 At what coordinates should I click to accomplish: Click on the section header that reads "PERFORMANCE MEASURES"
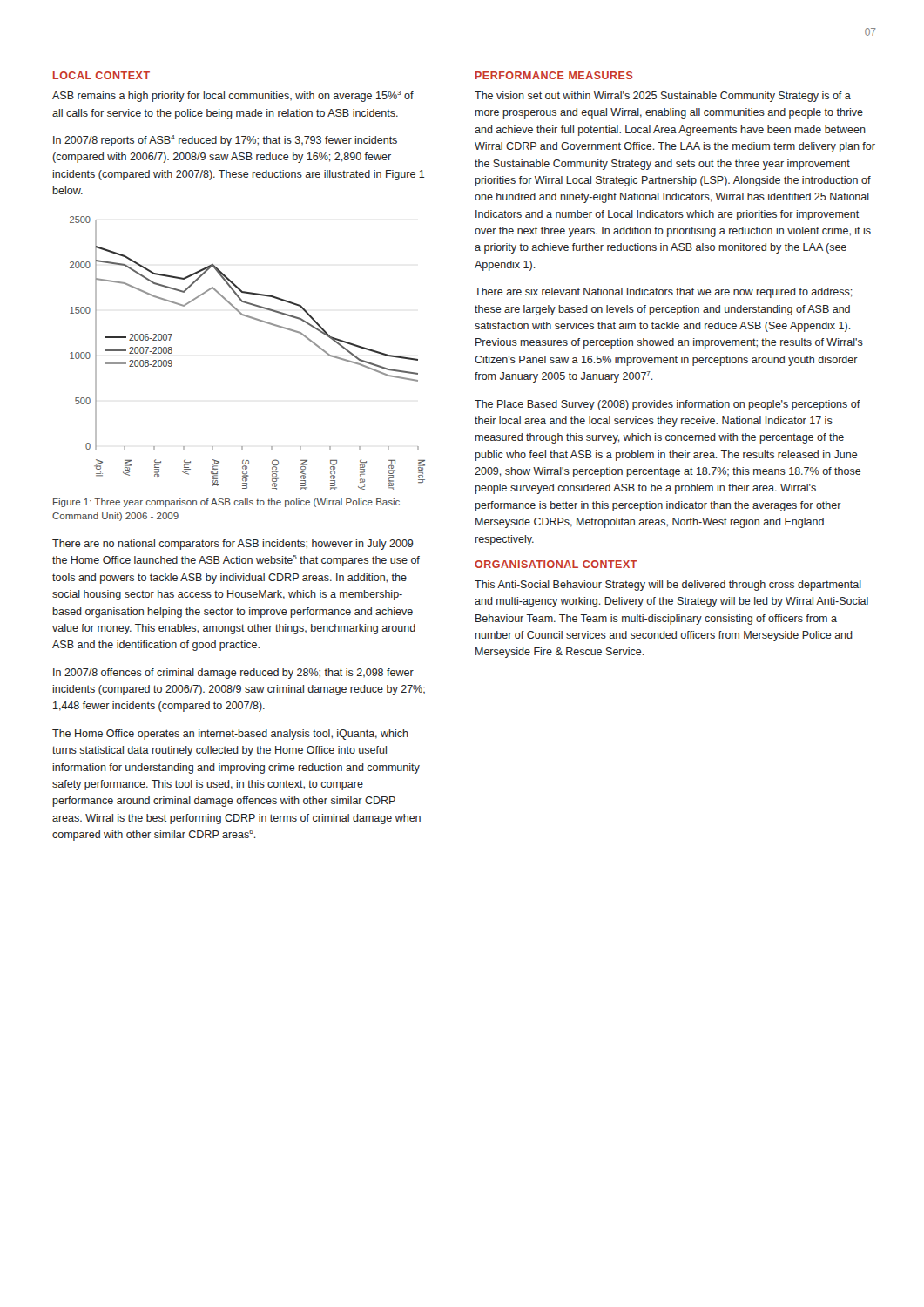pyautogui.click(x=554, y=76)
